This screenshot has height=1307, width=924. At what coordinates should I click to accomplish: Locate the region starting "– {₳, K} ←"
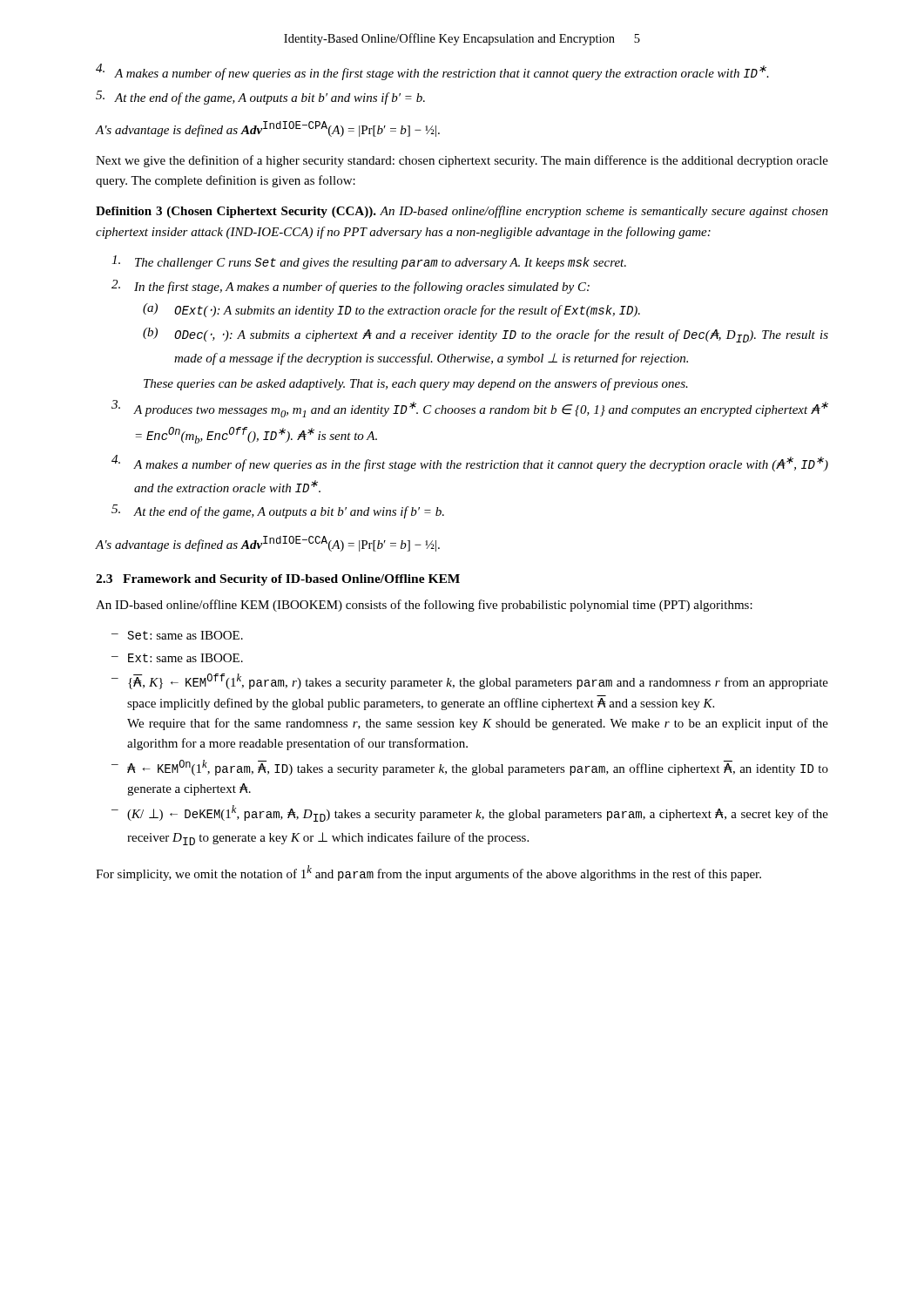(x=470, y=712)
